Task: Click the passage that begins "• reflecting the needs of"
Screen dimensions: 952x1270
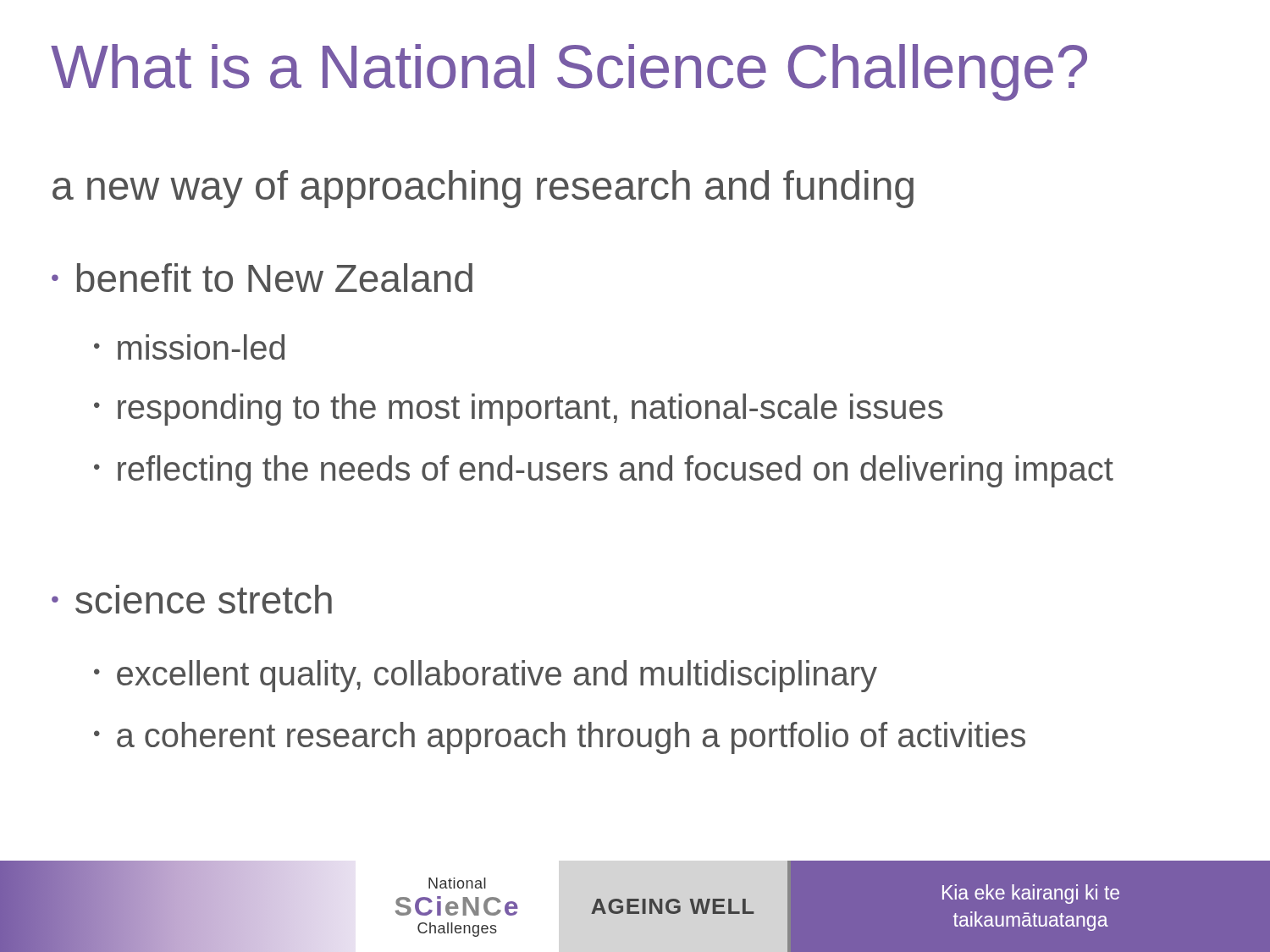Action: pyautogui.click(x=603, y=469)
